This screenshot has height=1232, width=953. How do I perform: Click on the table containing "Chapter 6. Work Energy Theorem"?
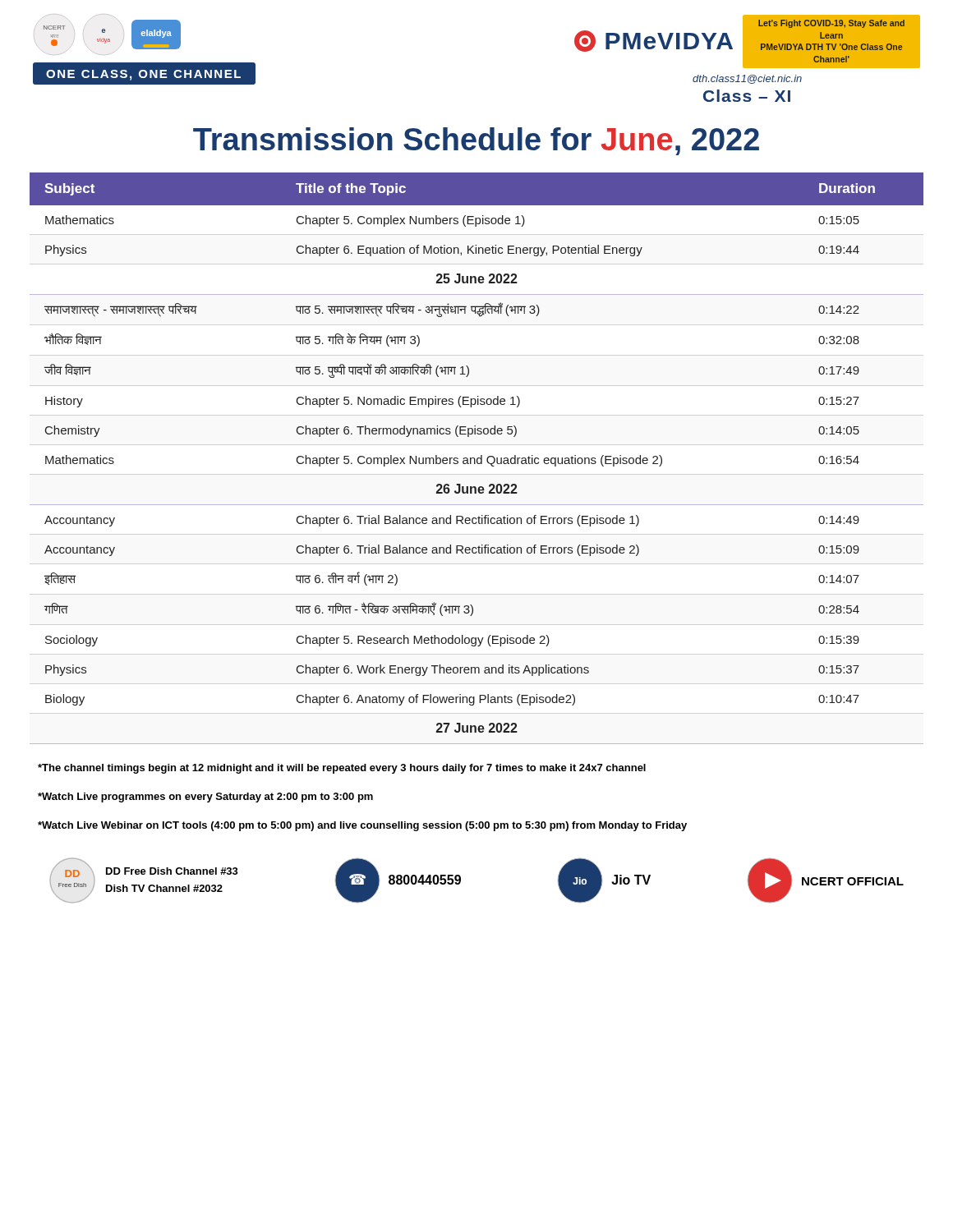(x=476, y=458)
